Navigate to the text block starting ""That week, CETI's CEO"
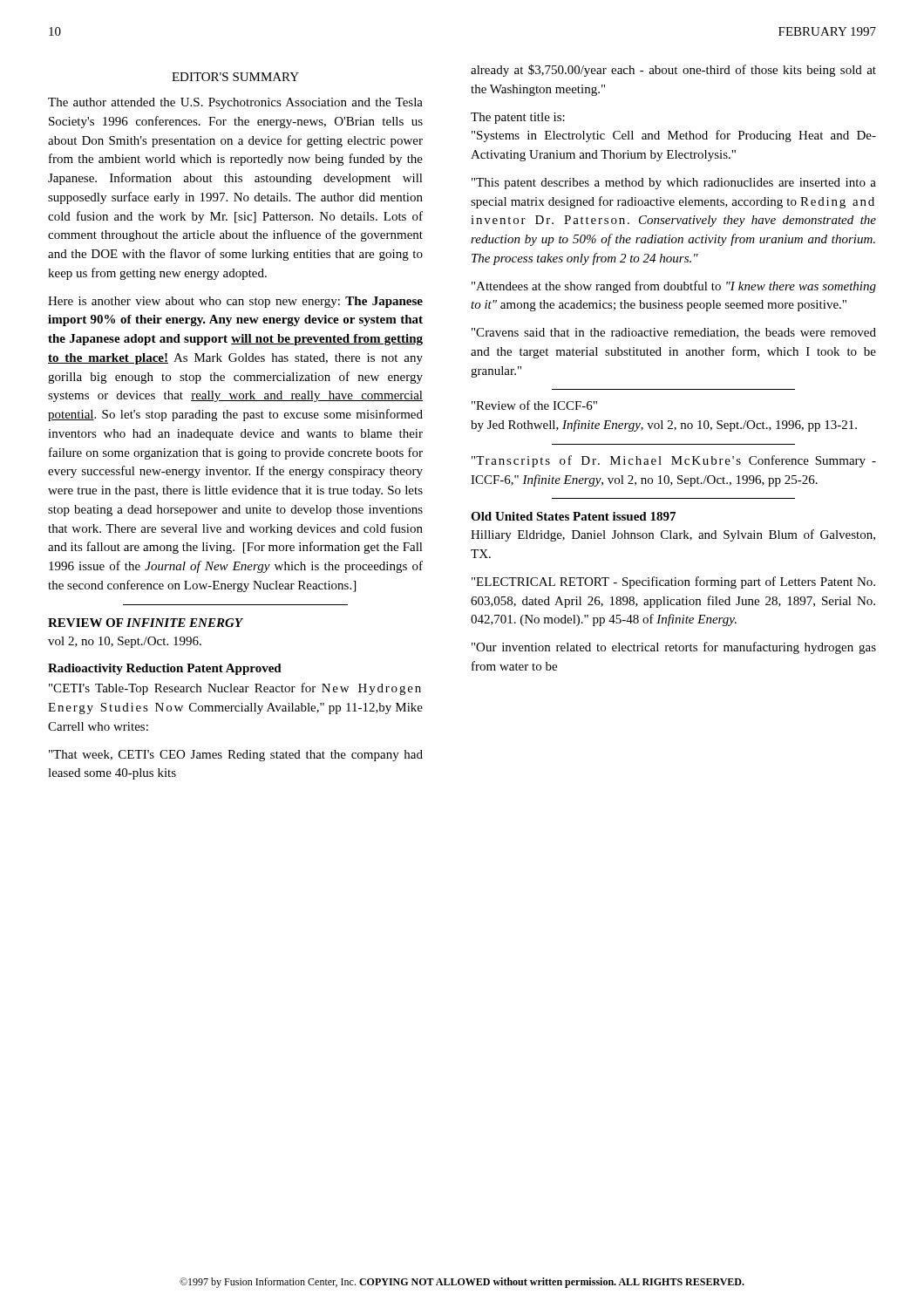The width and height of the screenshot is (924, 1308). [235, 764]
